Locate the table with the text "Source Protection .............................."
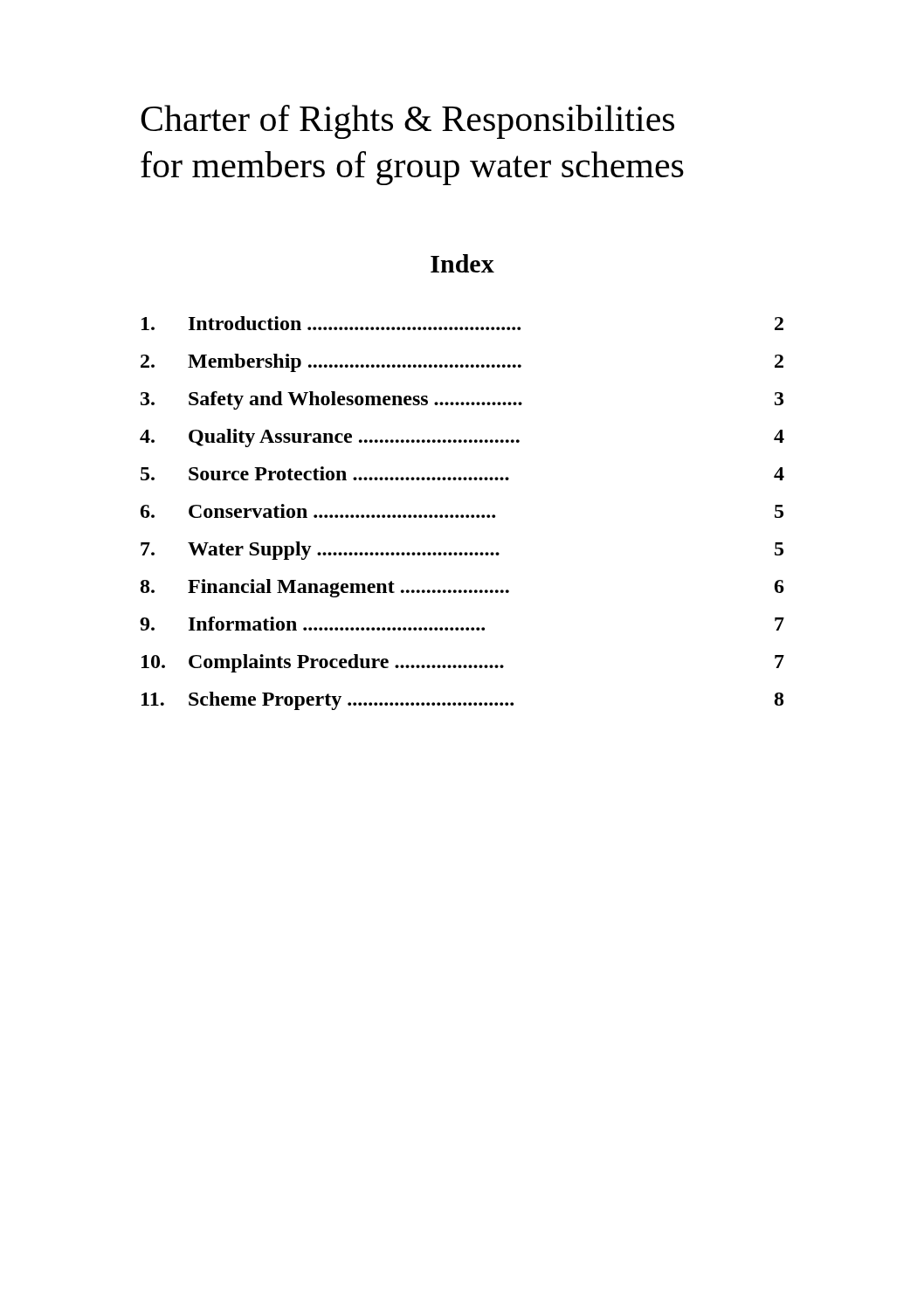The width and height of the screenshot is (924, 1310). tap(462, 511)
